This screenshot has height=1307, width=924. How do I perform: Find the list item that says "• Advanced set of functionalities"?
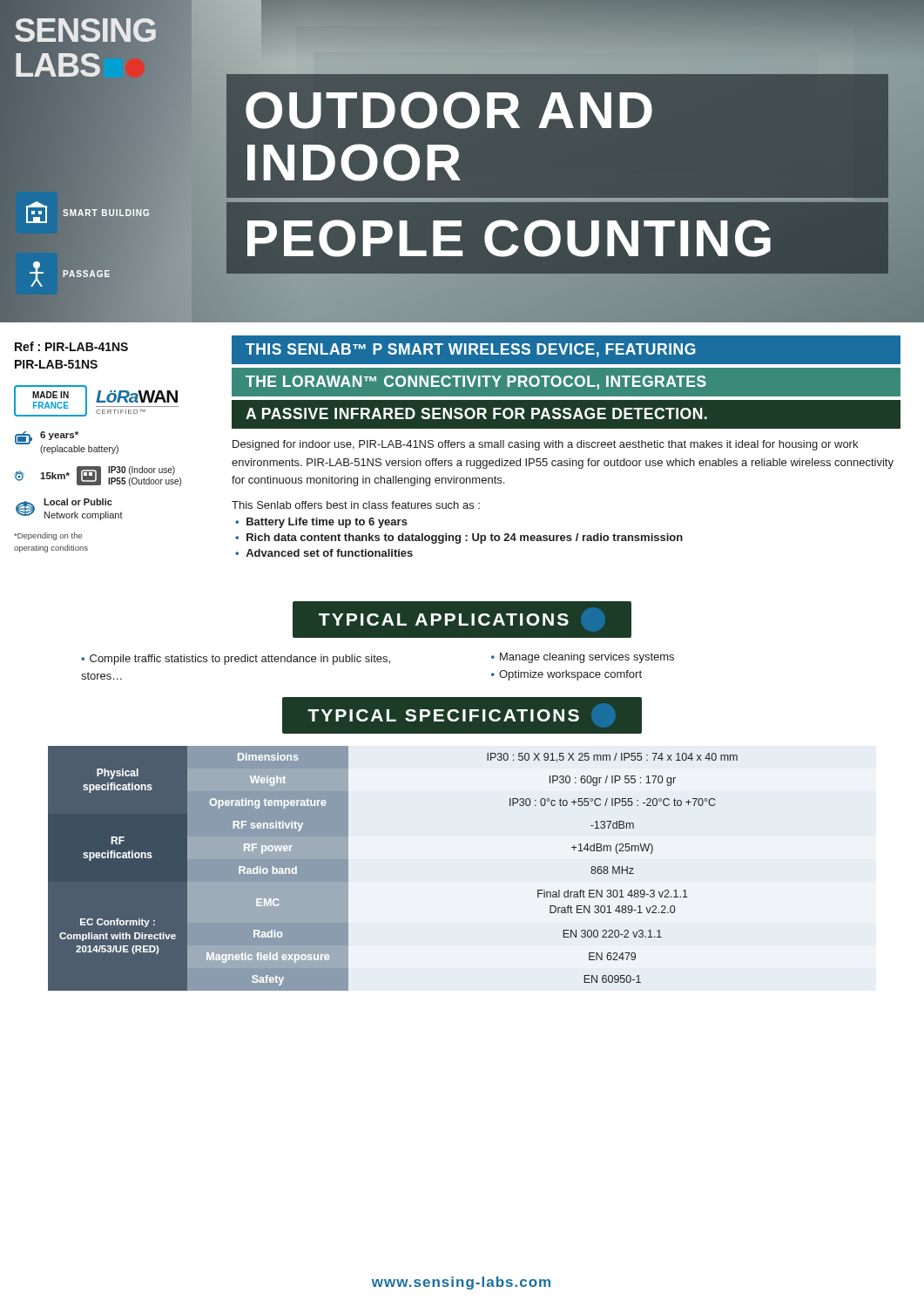point(324,552)
